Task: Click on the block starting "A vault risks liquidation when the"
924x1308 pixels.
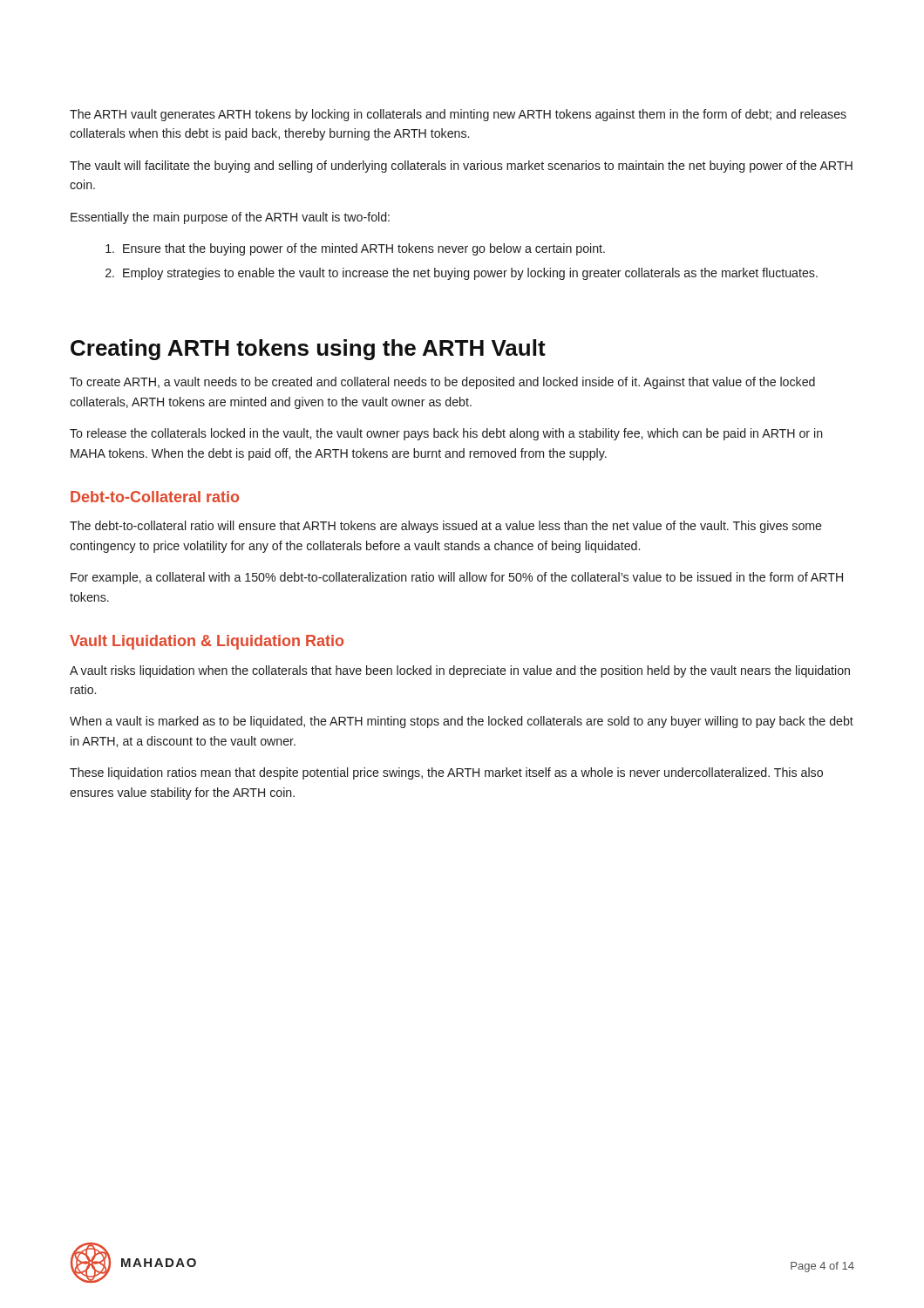Action: pos(460,680)
